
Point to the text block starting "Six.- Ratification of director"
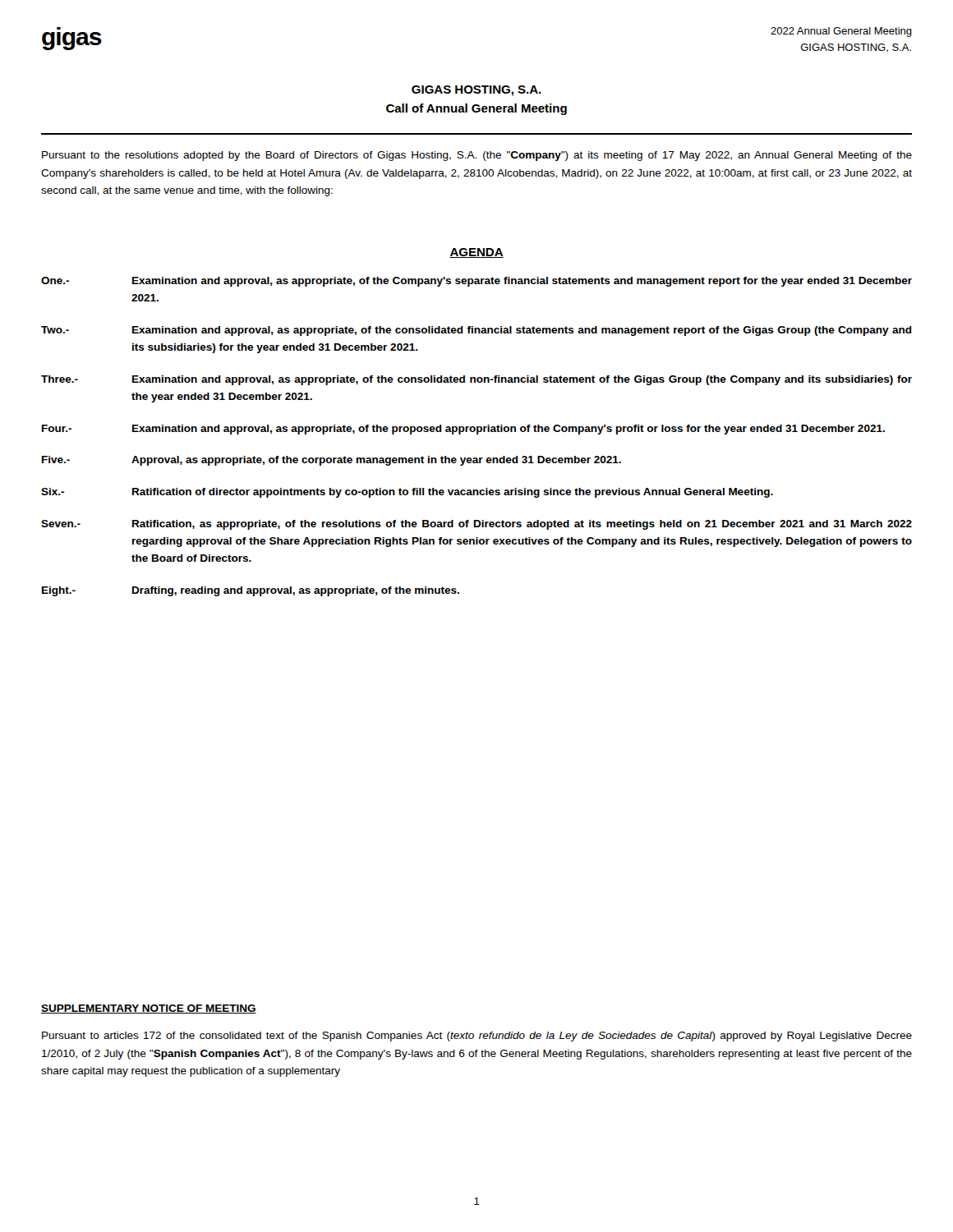pyautogui.click(x=476, y=493)
